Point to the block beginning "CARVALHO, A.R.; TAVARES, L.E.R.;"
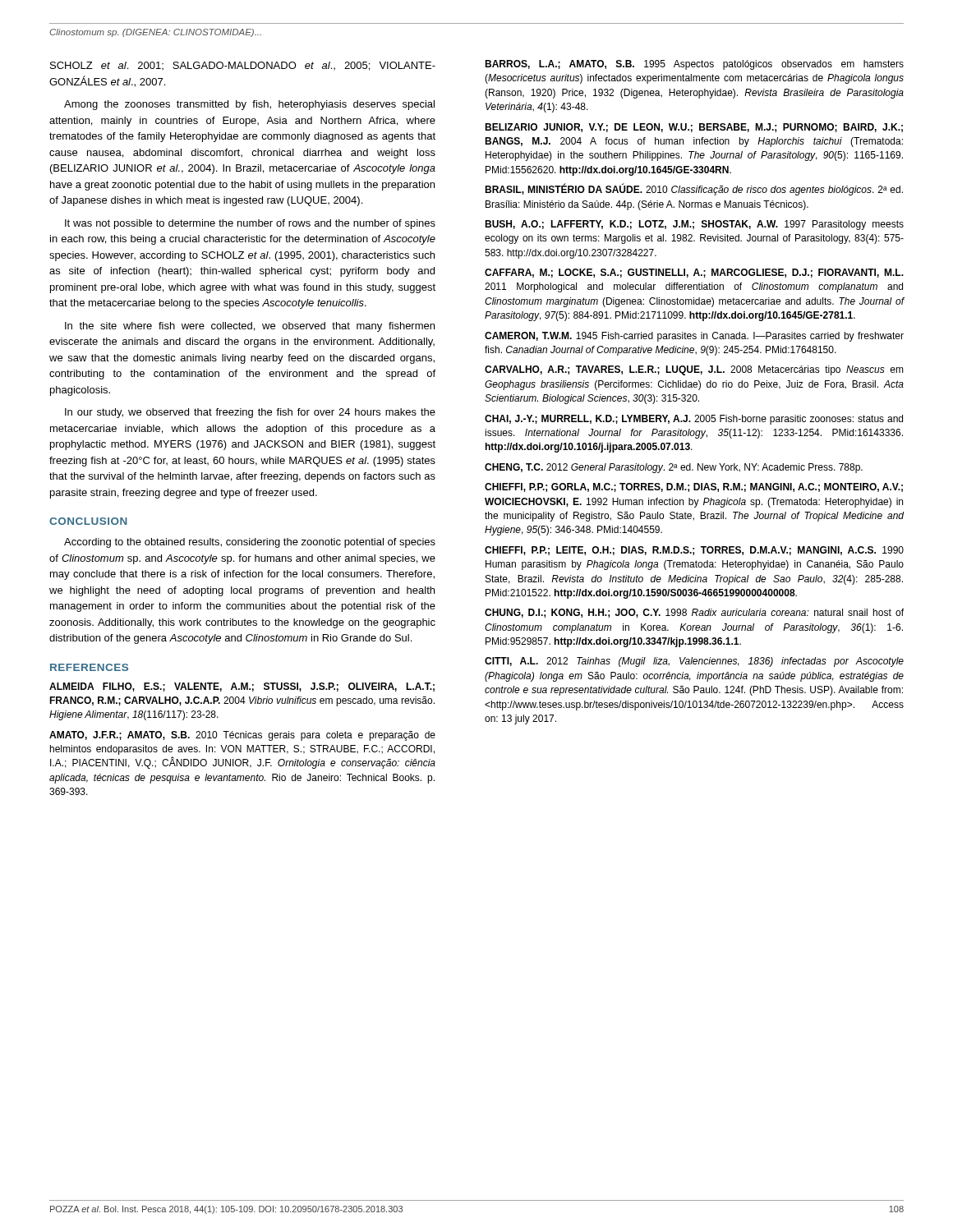Image resolution: width=953 pixels, height=1232 pixels. pos(694,384)
